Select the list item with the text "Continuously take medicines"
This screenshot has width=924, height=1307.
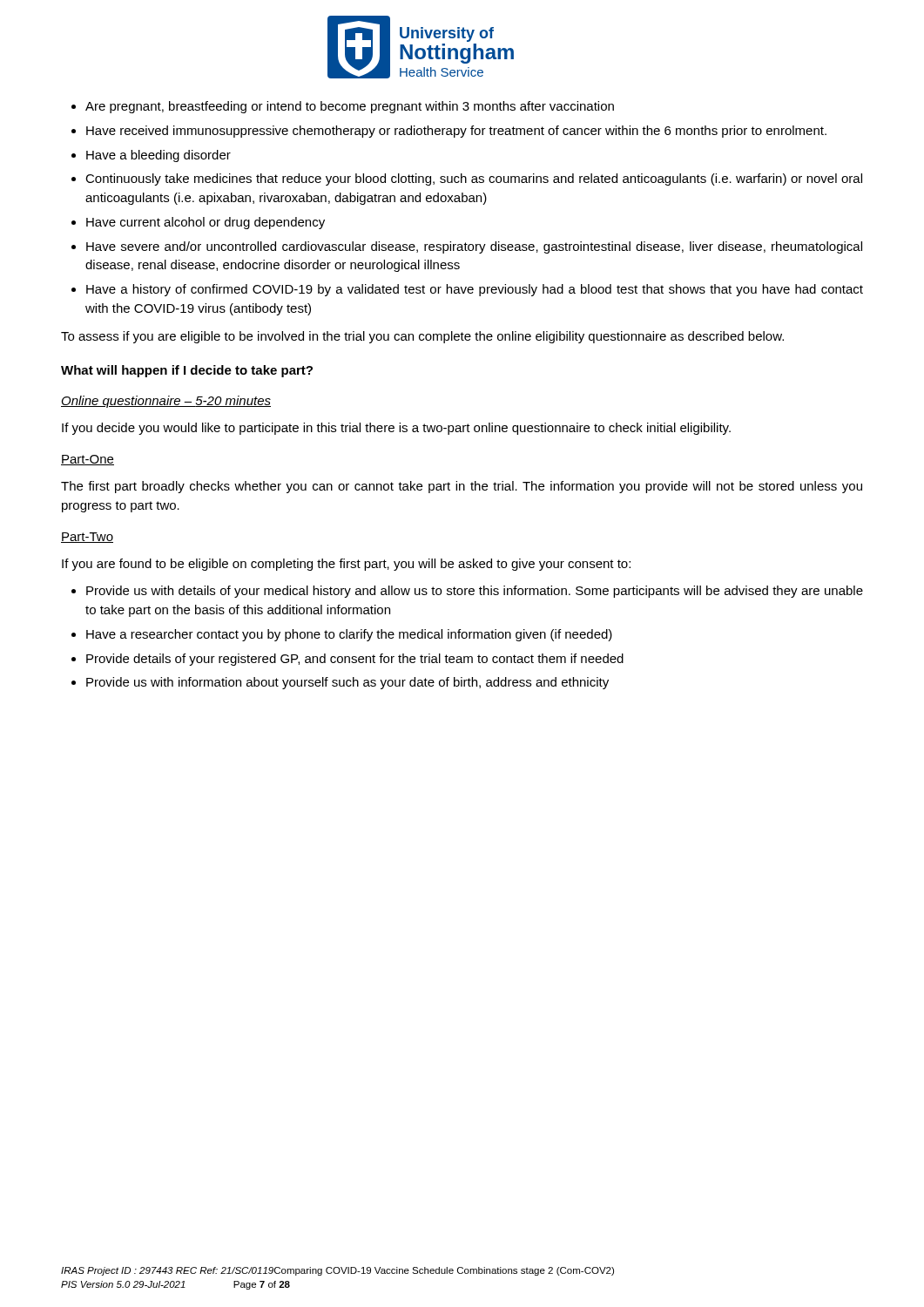[474, 188]
